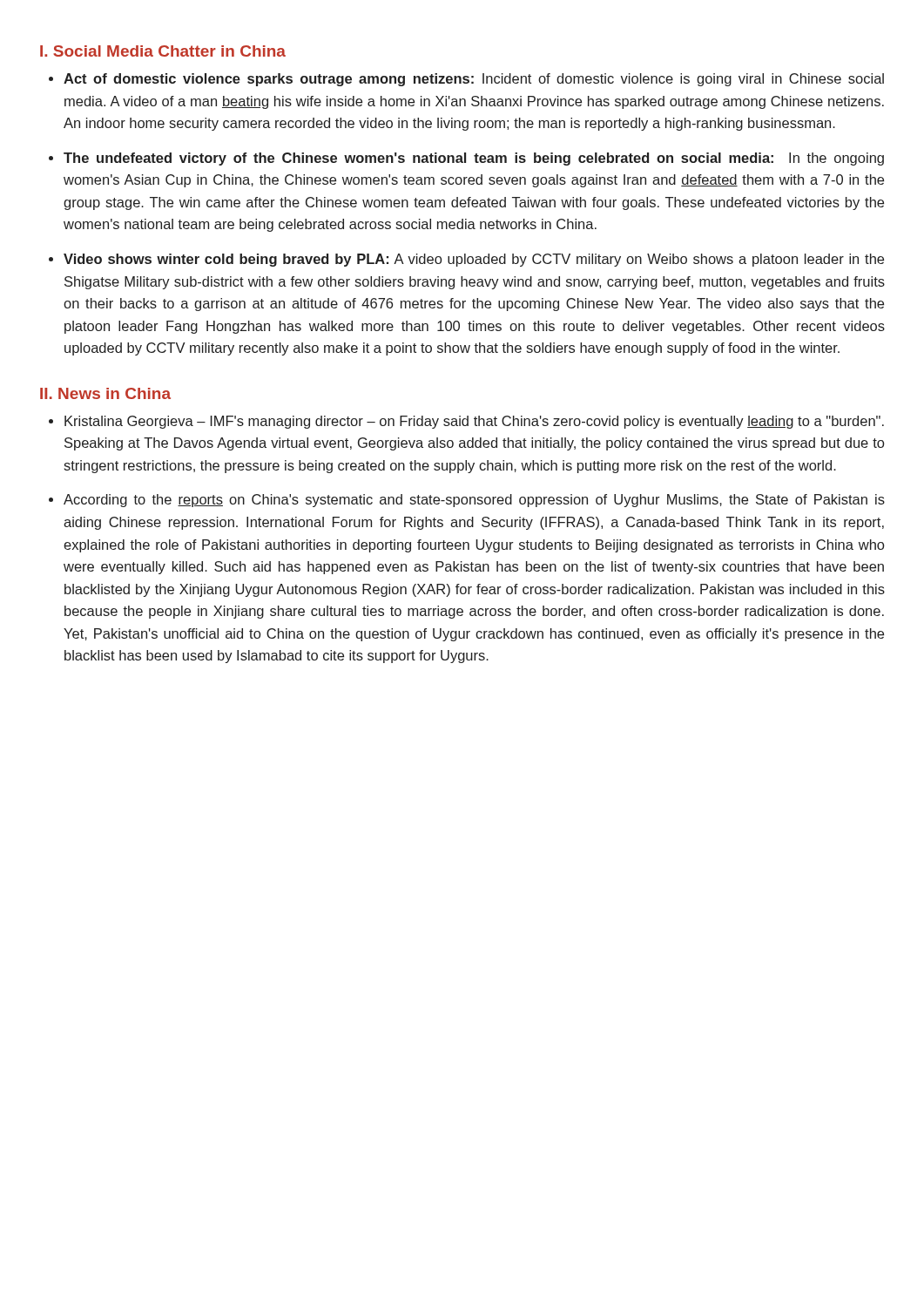The height and width of the screenshot is (1307, 924).
Task: Locate the text "II. News in China"
Action: click(x=105, y=393)
